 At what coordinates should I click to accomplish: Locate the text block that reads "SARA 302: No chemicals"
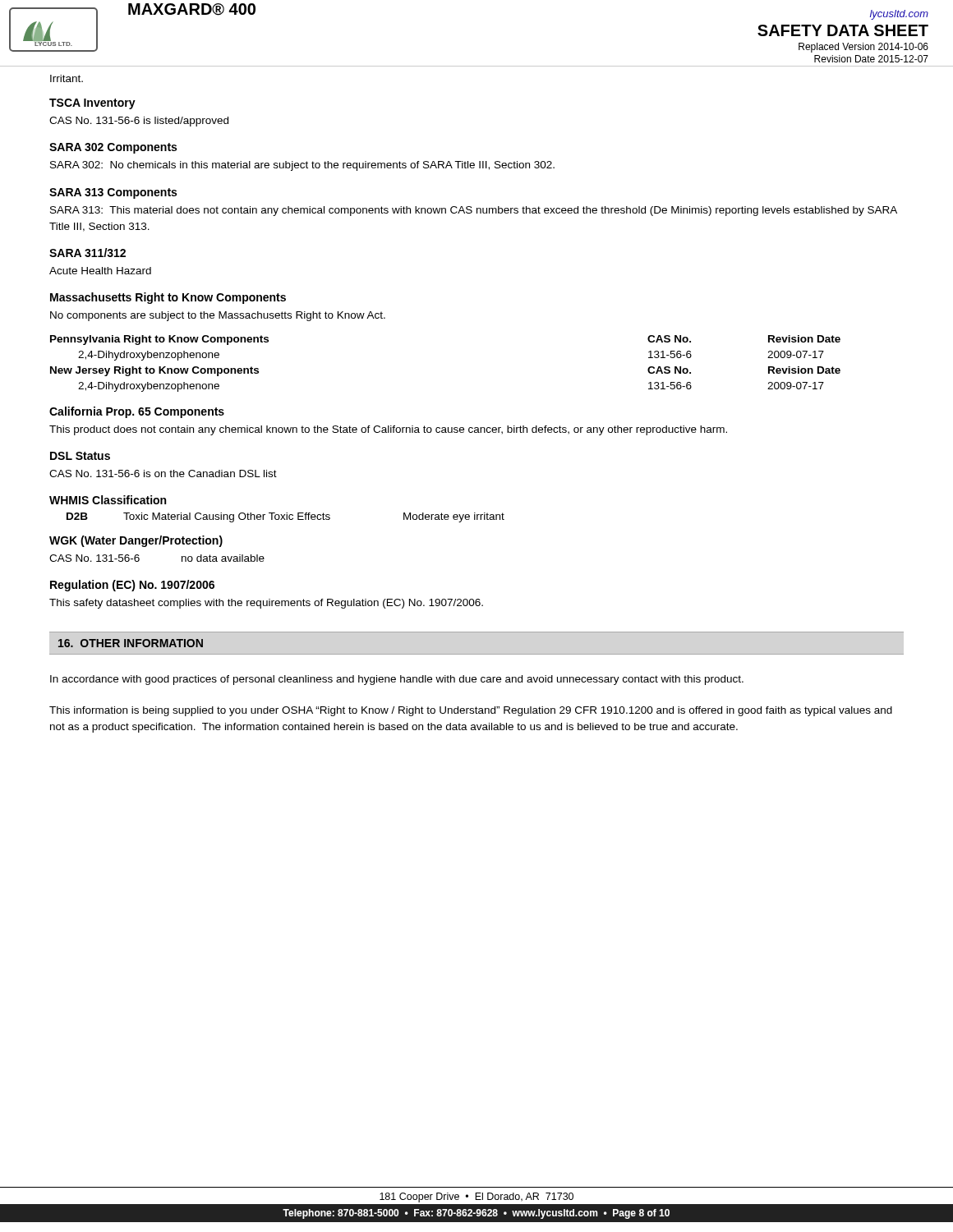[x=302, y=165]
